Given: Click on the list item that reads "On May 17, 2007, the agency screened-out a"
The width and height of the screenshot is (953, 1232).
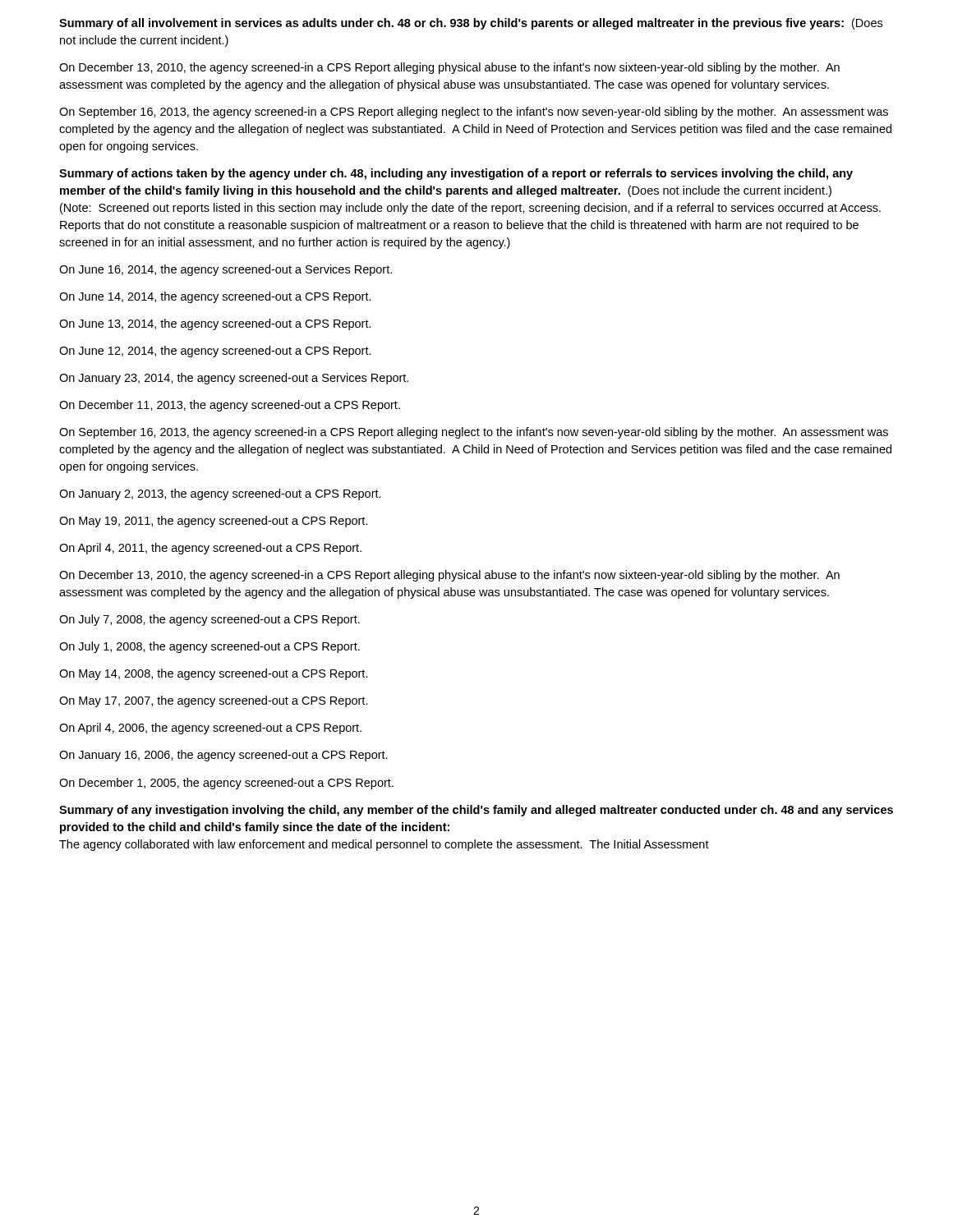Looking at the screenshot, I should click(x=214, y=701).
